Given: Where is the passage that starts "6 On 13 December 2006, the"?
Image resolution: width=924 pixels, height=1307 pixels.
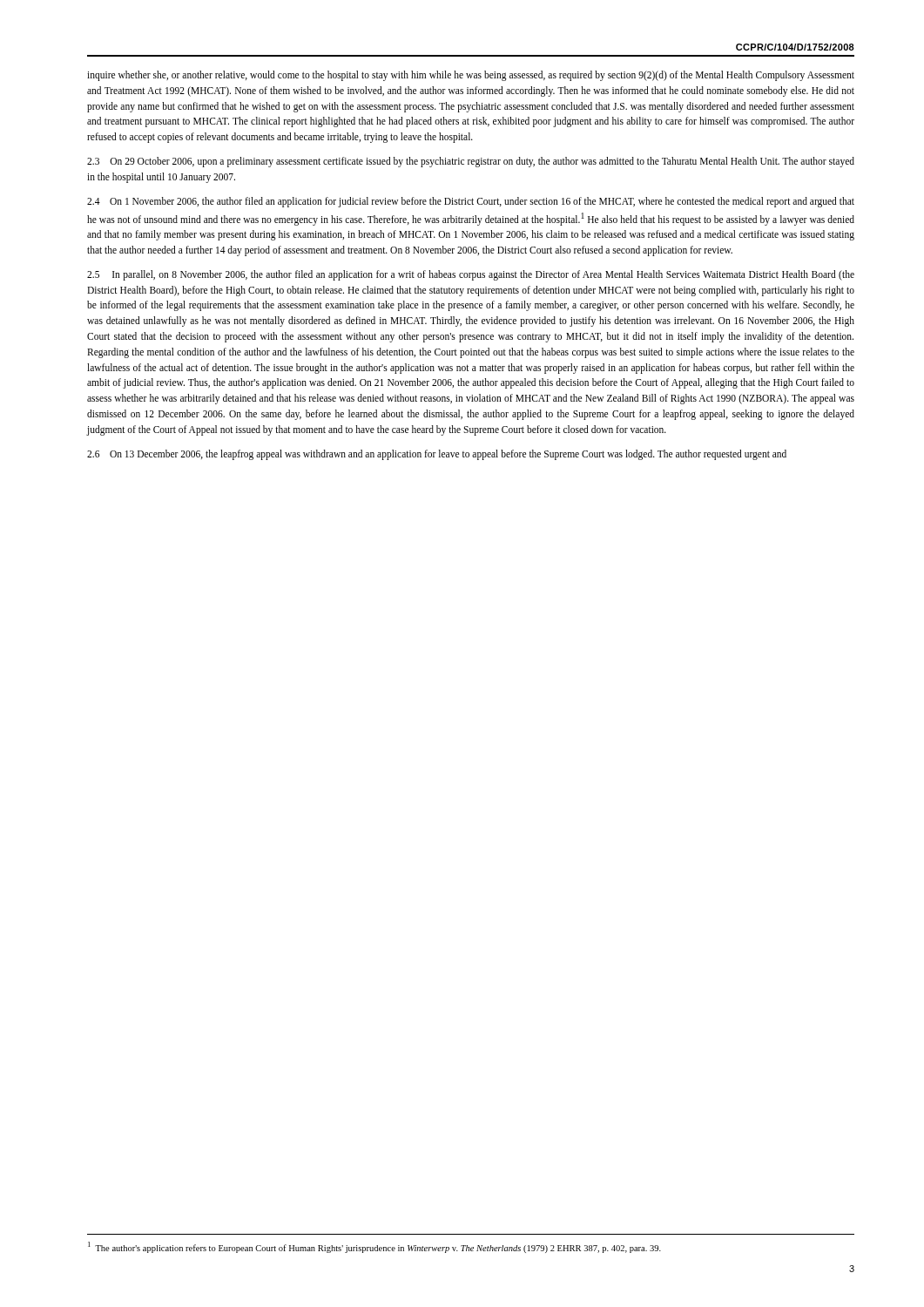Looking at the screenshot, I should pos(471,455).
